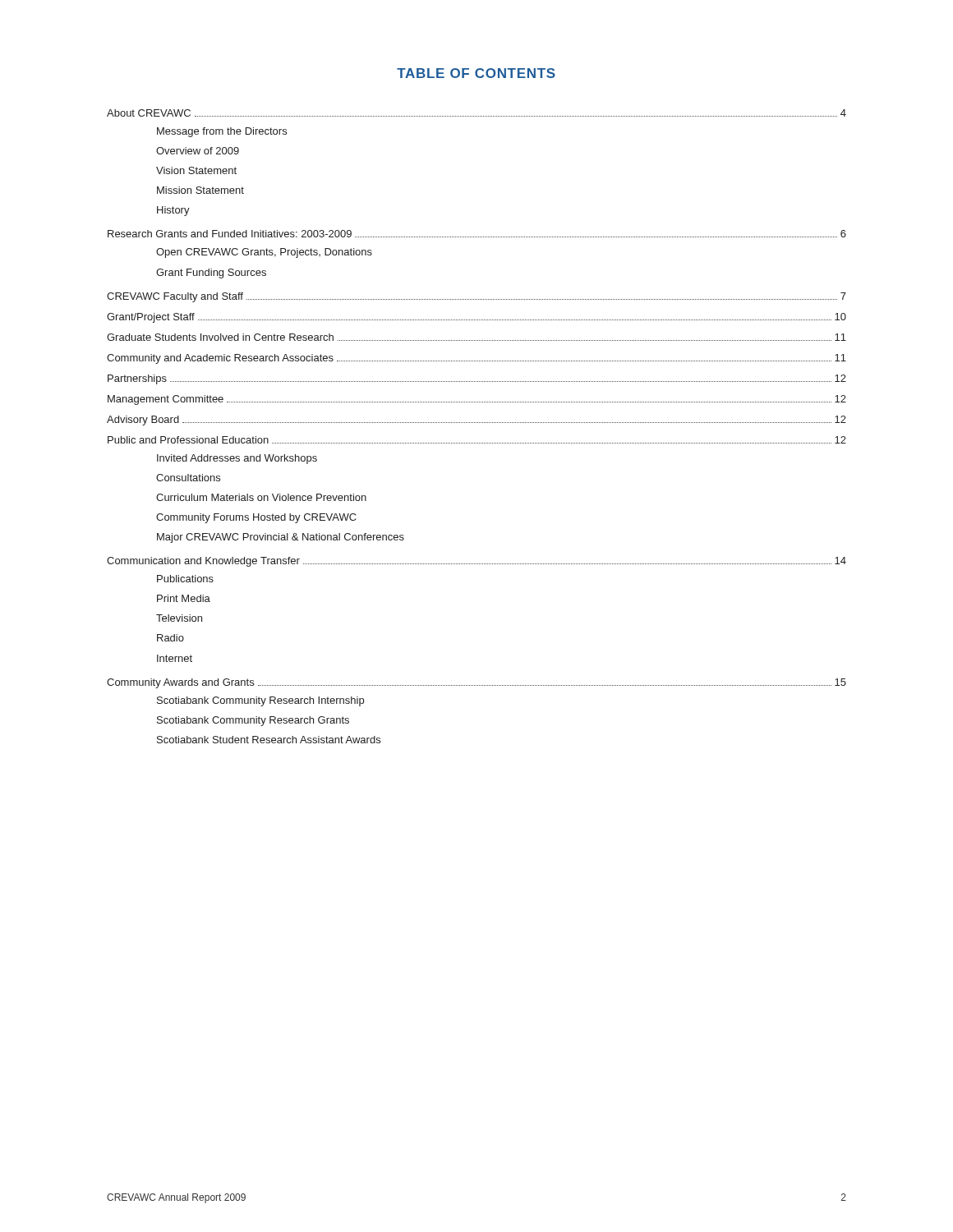The width and height of the screenshot is (953, 1232).
Task: Point to "Print Media"
Action: [x=183, y=599]
